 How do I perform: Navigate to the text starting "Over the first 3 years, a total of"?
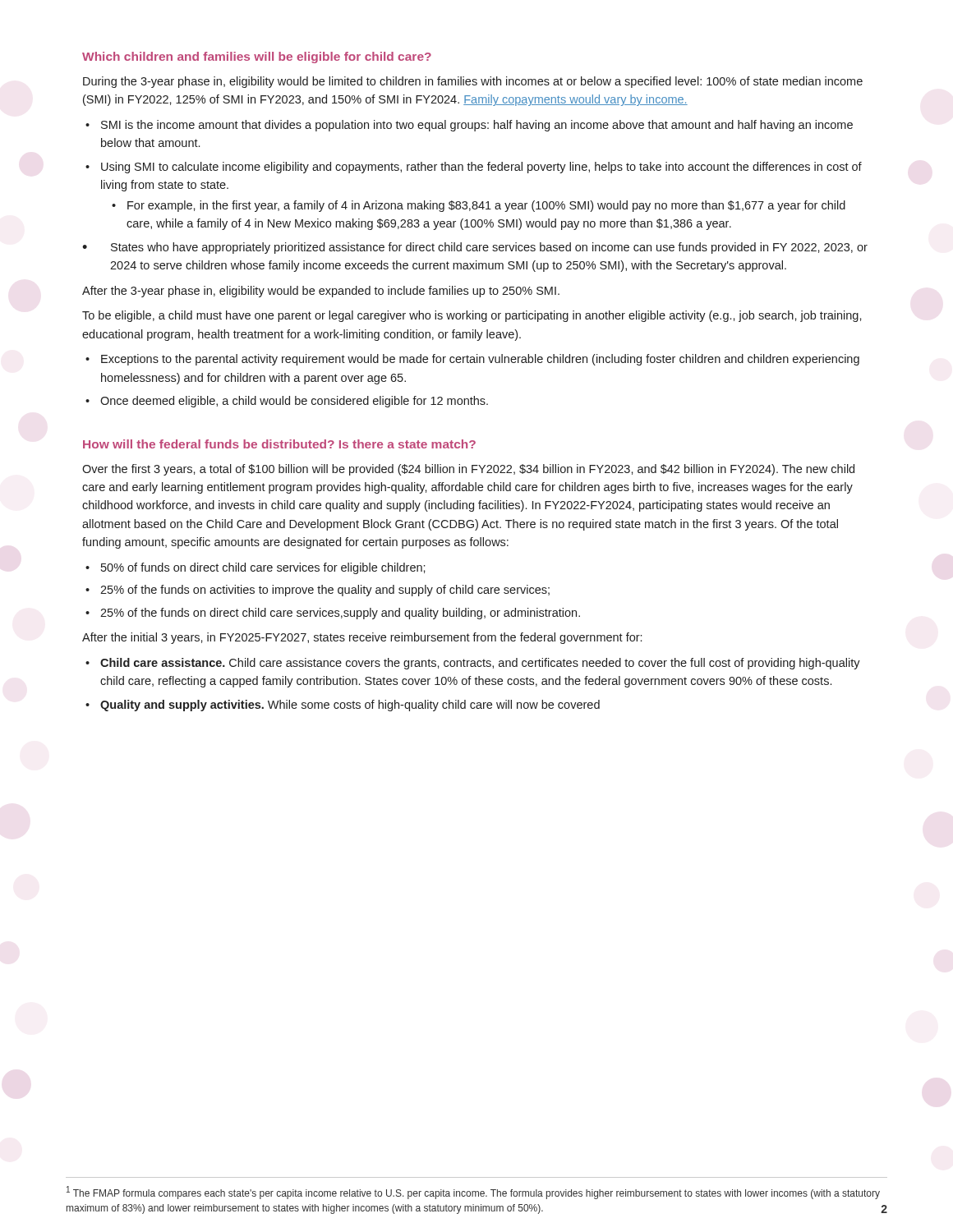pos(469,505)
